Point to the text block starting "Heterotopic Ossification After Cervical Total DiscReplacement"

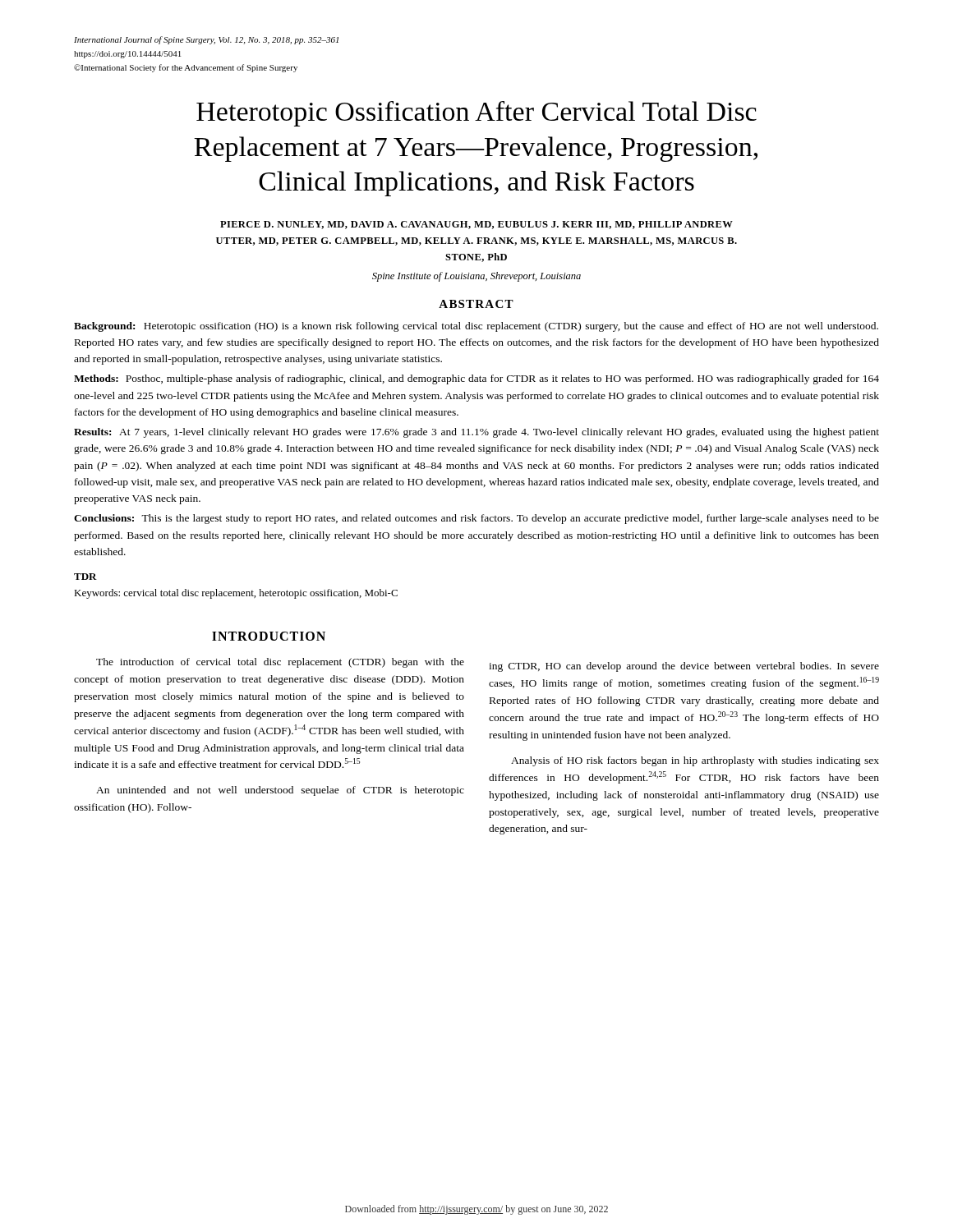coord(476,147)
